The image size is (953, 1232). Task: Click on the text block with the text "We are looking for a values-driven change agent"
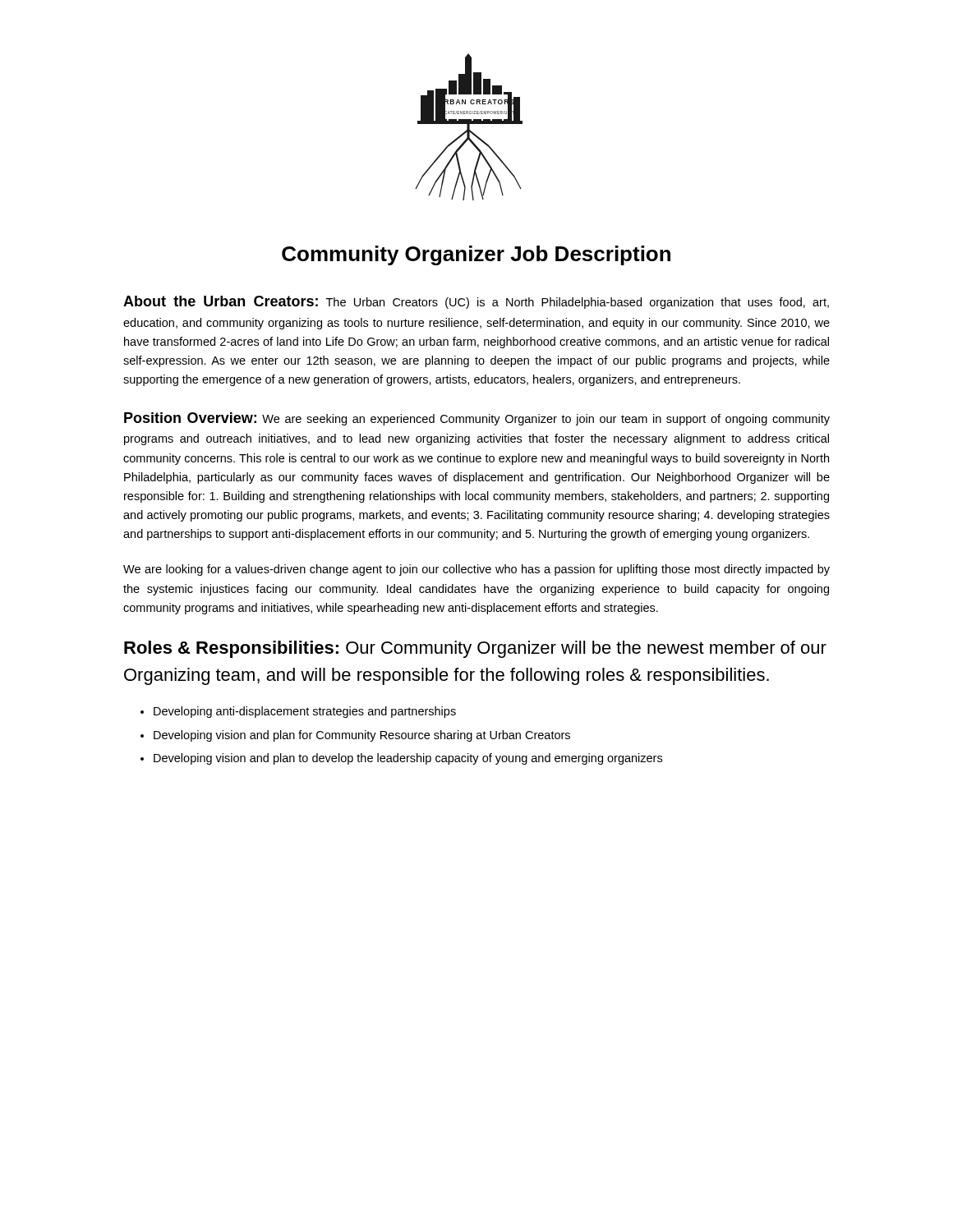click(476, 589)
